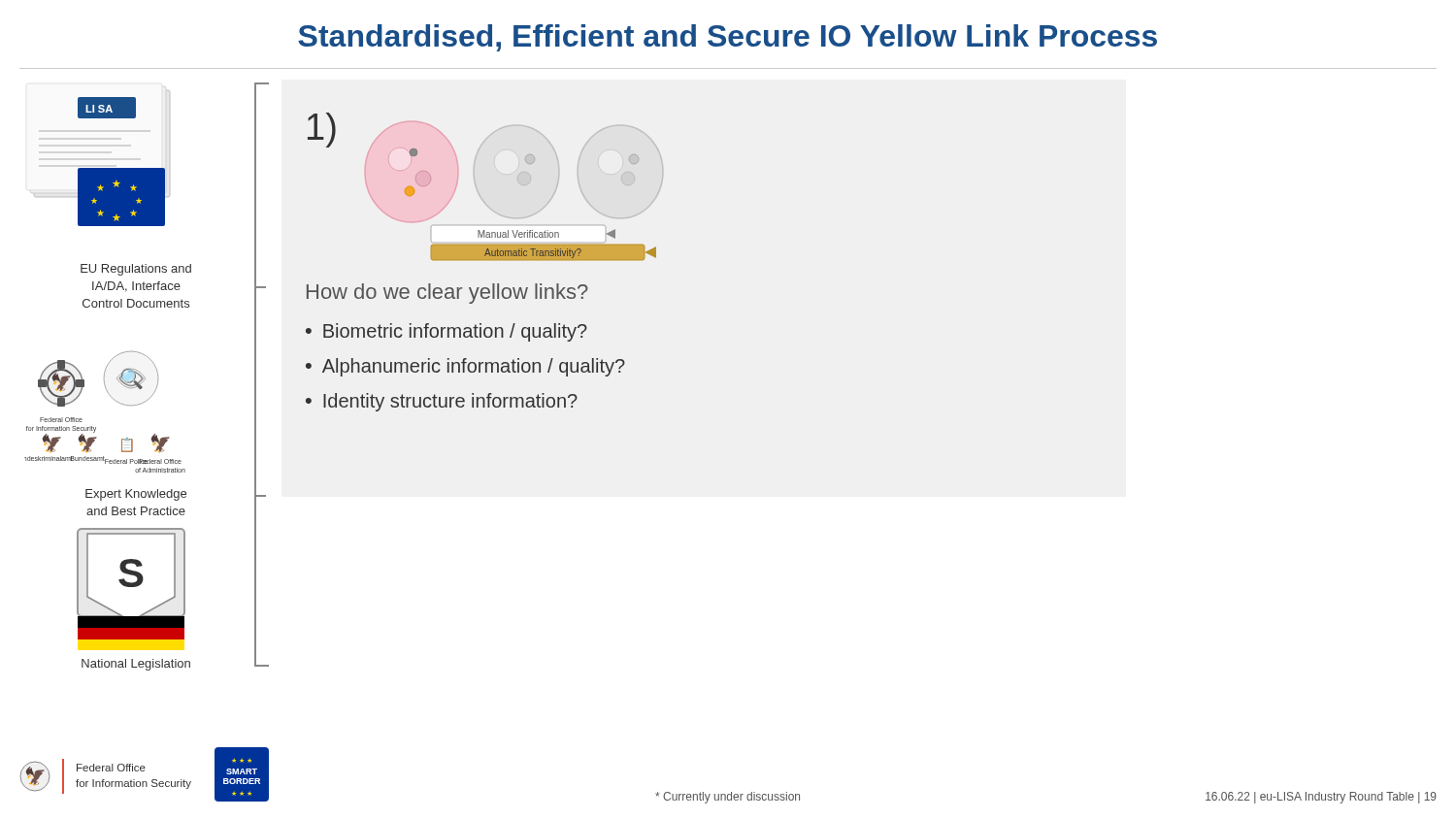Click where it says "• Alphanumeric information / quality?"
The image size is (1456, 819).
(x=465, y=366)
